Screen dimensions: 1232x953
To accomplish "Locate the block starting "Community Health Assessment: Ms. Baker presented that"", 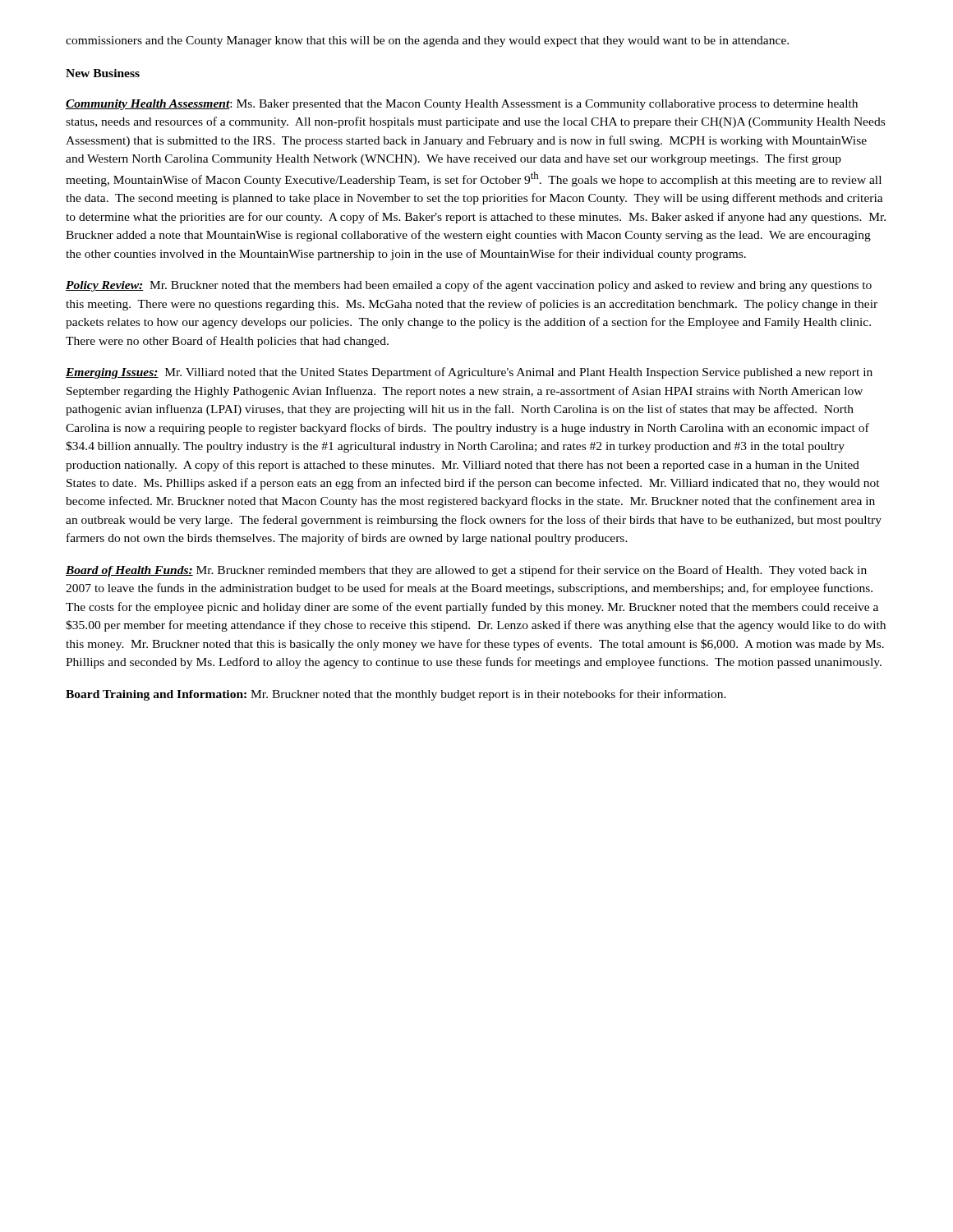I will [x=476, y=179].
